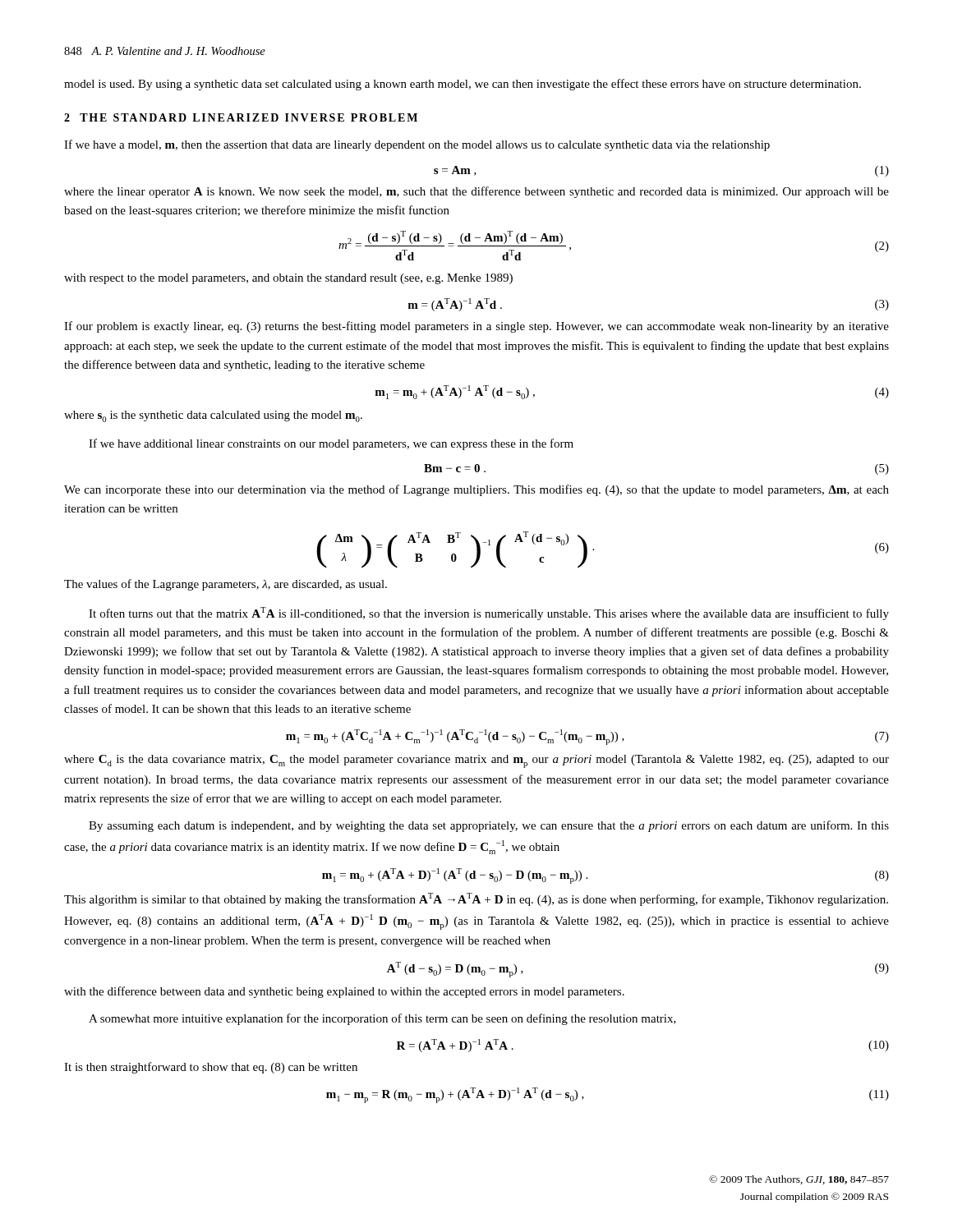Find the element starting "m1 = m0 + (ATCd−1A + Cm−1)−1 (ATCd−1(d"

pyautogui.click(x=476, y=736)
